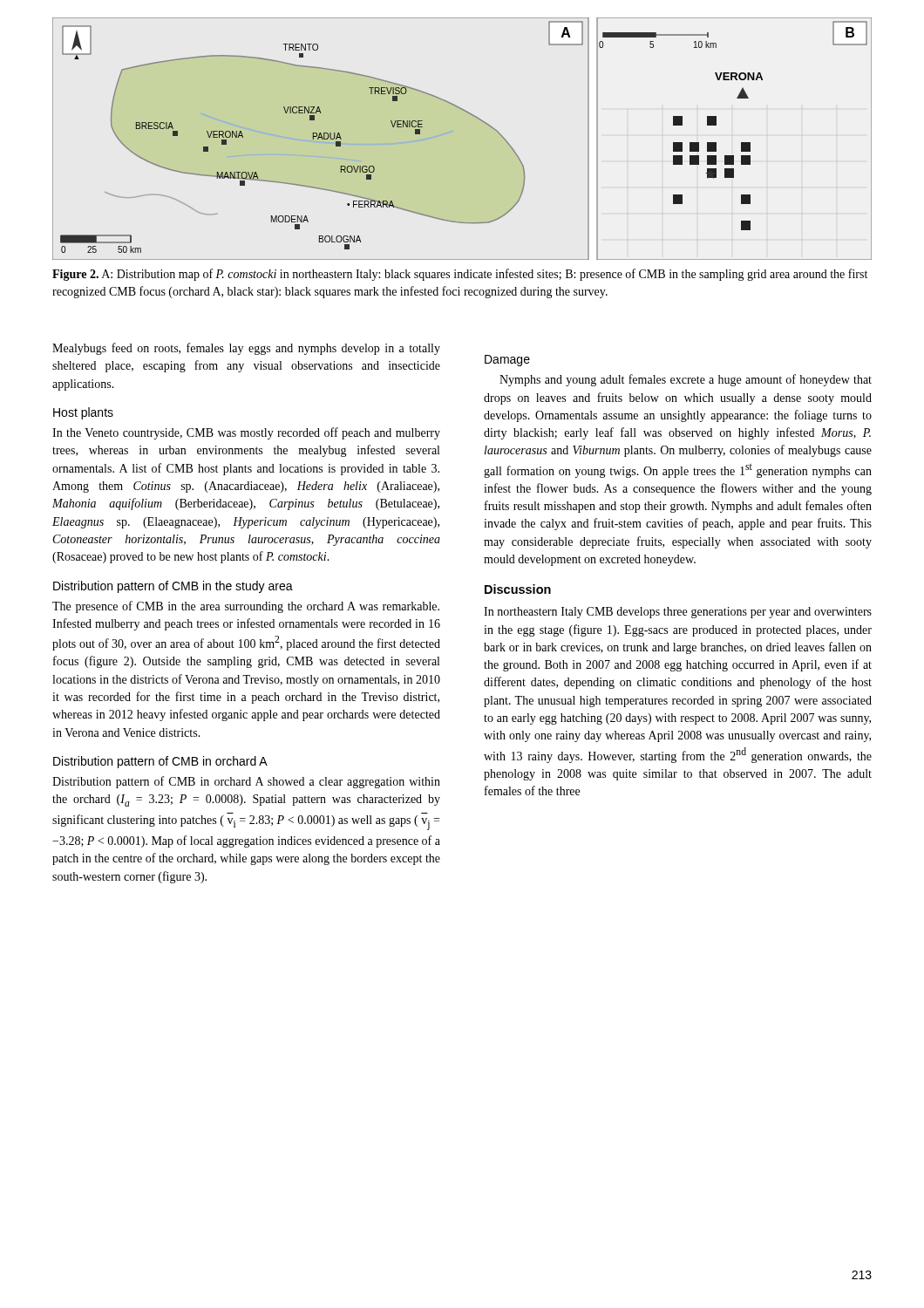Image resolution: width=924 pixels, height=1308 pixels.
Task: Navigate to the text starting "Mealybugs feed on roots,"
Action: click(x=246, y=367)
